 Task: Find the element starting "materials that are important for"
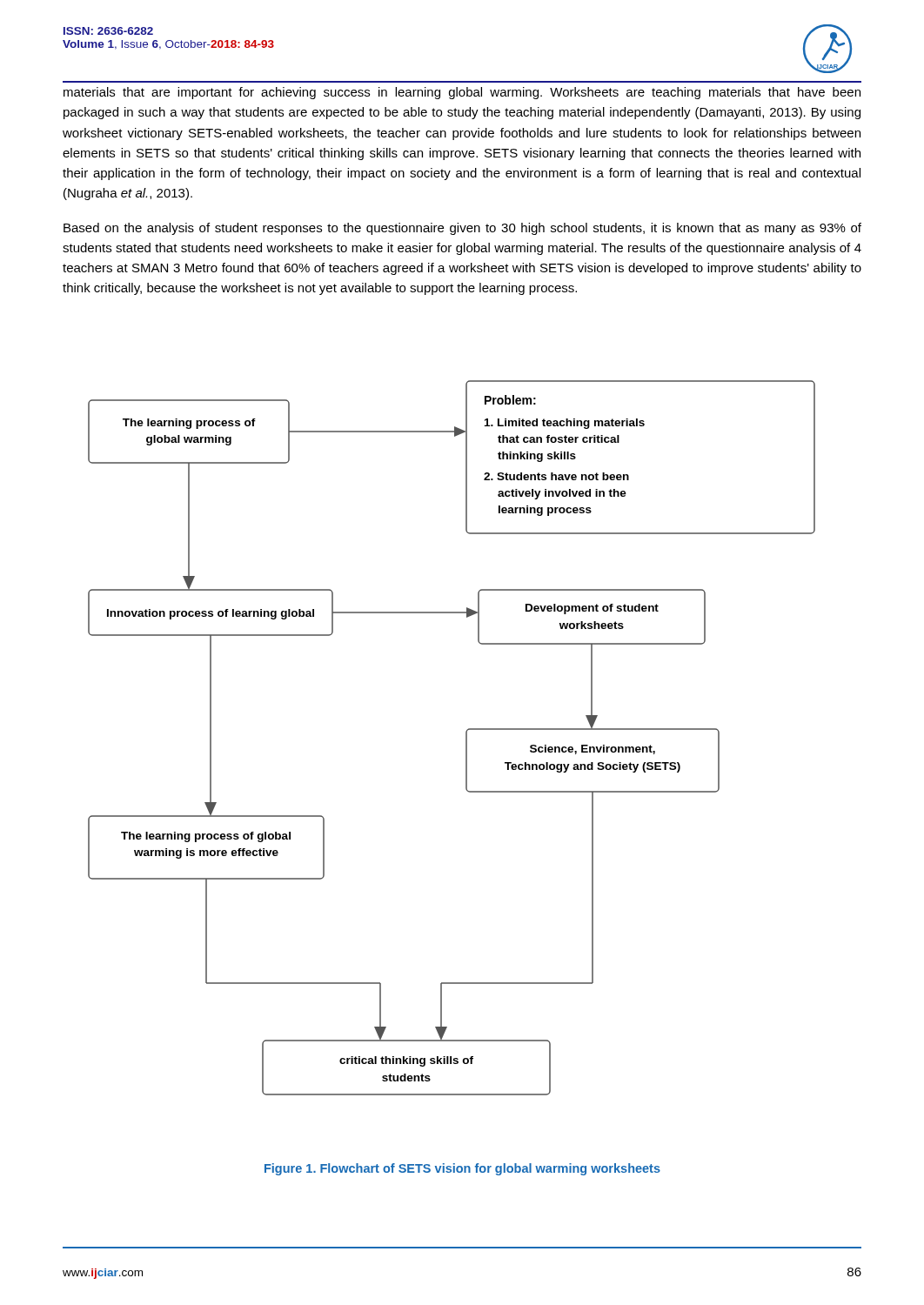pos(462,93)
